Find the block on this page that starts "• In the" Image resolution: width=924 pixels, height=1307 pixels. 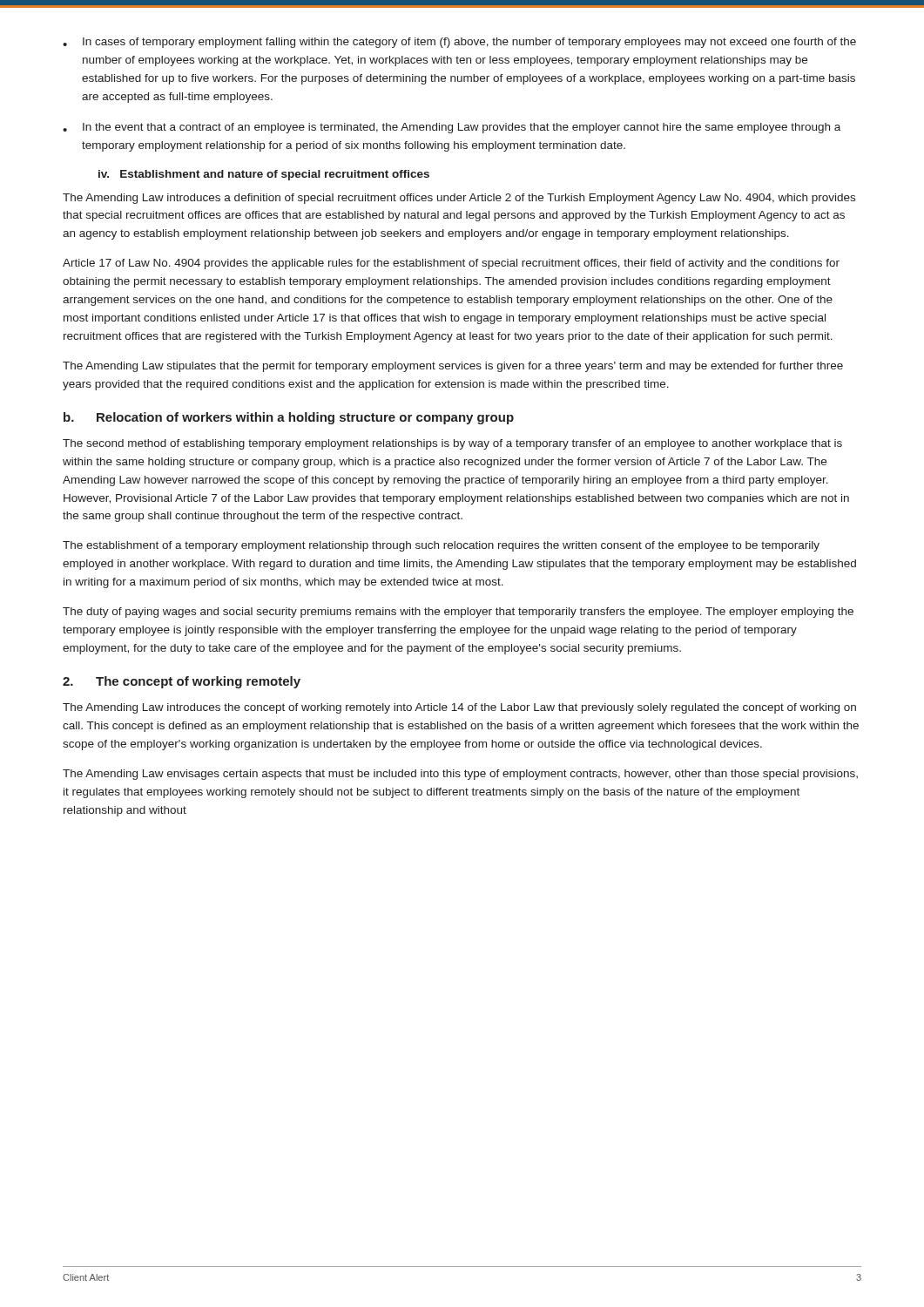click(462, 137)
